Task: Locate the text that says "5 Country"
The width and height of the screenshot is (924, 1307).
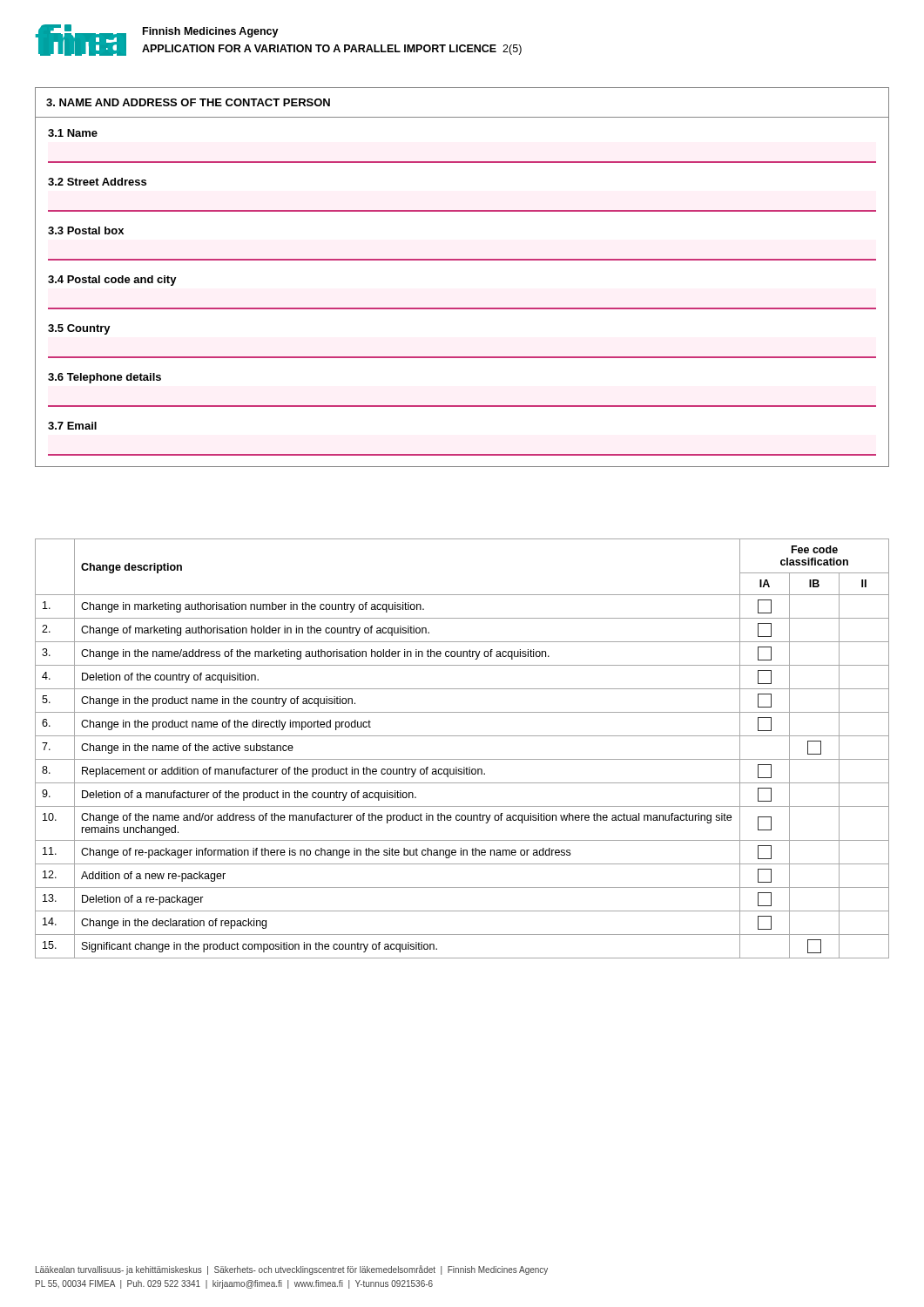Action: [79, 328]
